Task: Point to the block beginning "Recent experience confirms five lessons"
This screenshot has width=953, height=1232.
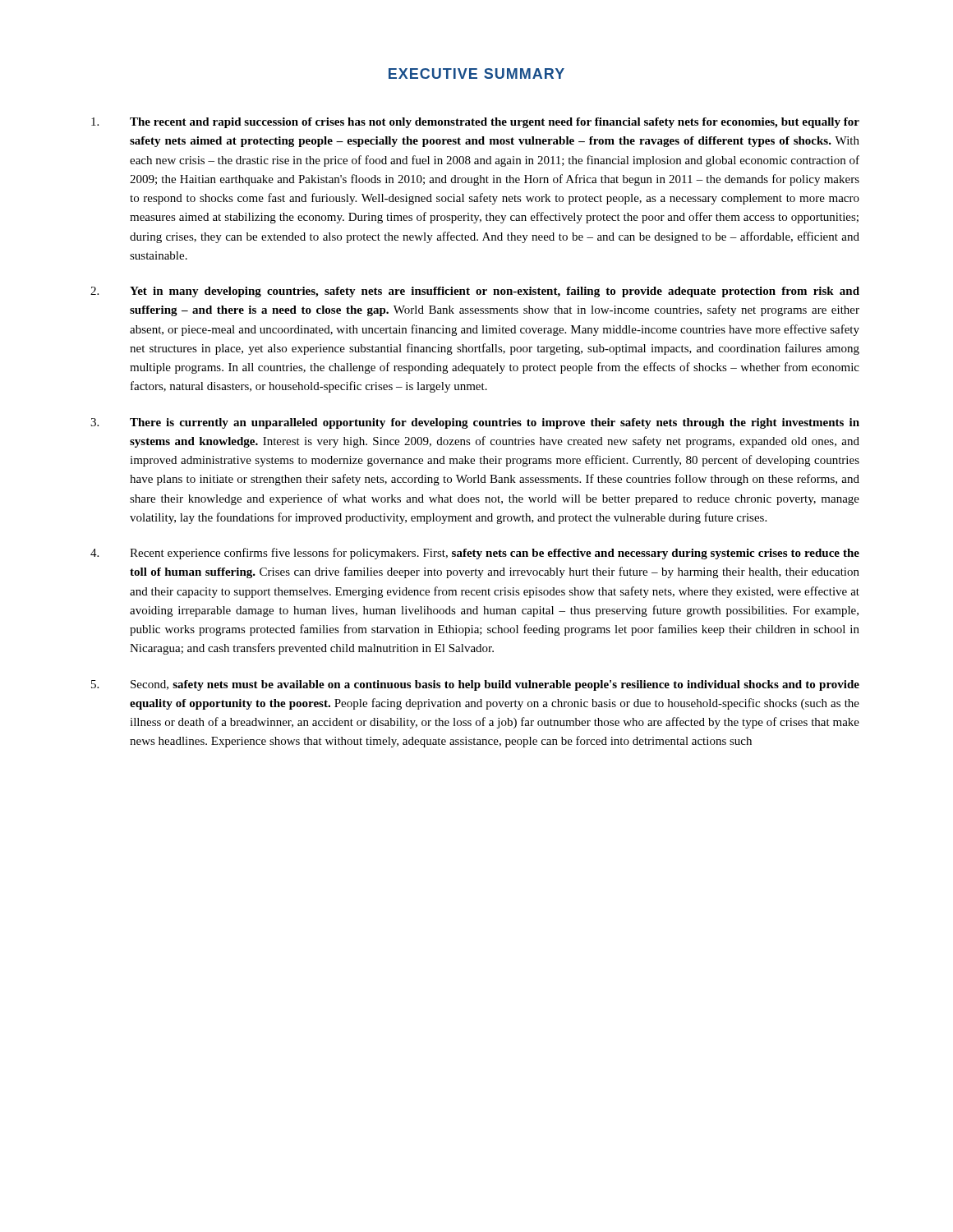Action: click(x=475, y=601)
